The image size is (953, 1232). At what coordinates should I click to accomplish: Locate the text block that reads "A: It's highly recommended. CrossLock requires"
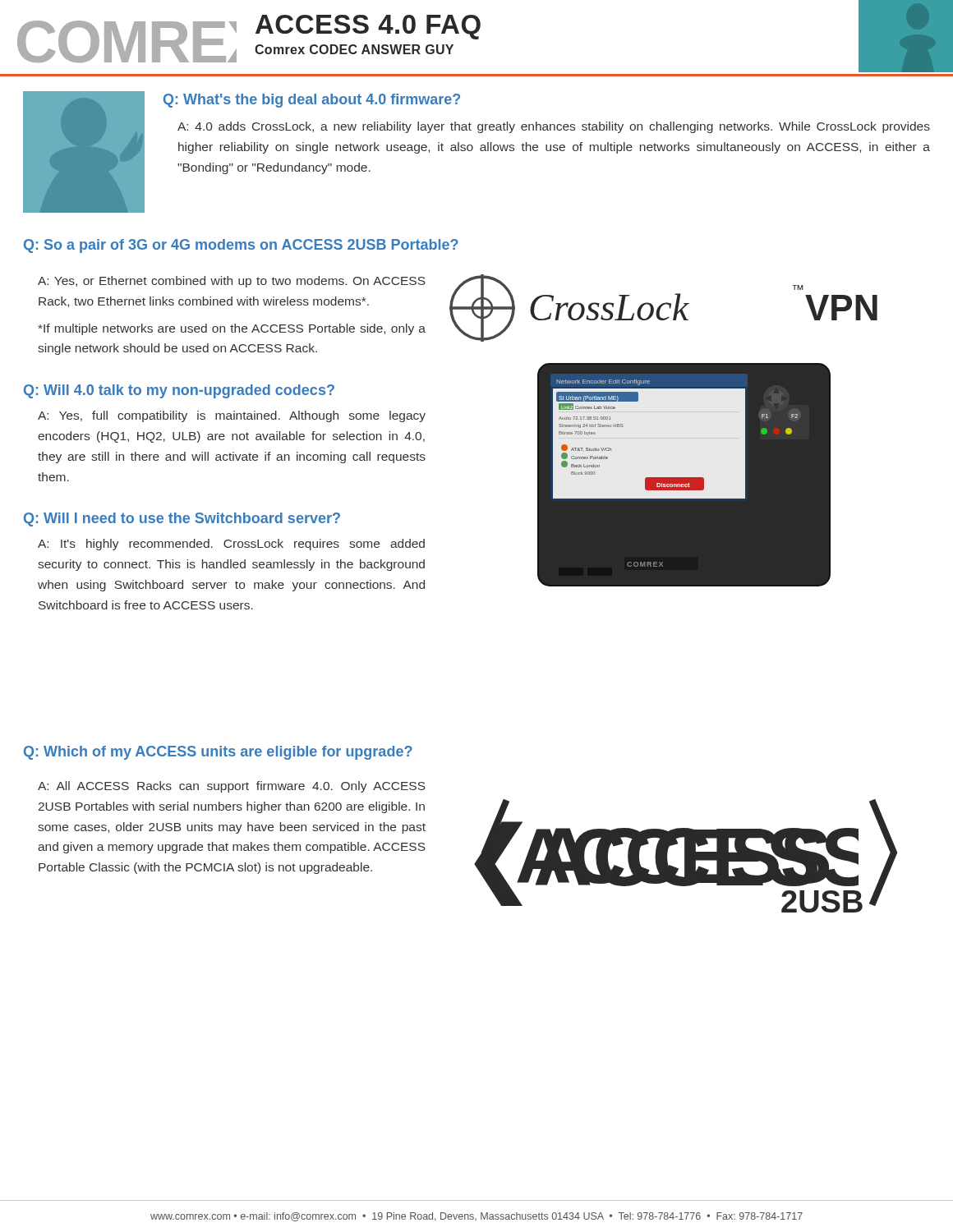pos(232,575)
